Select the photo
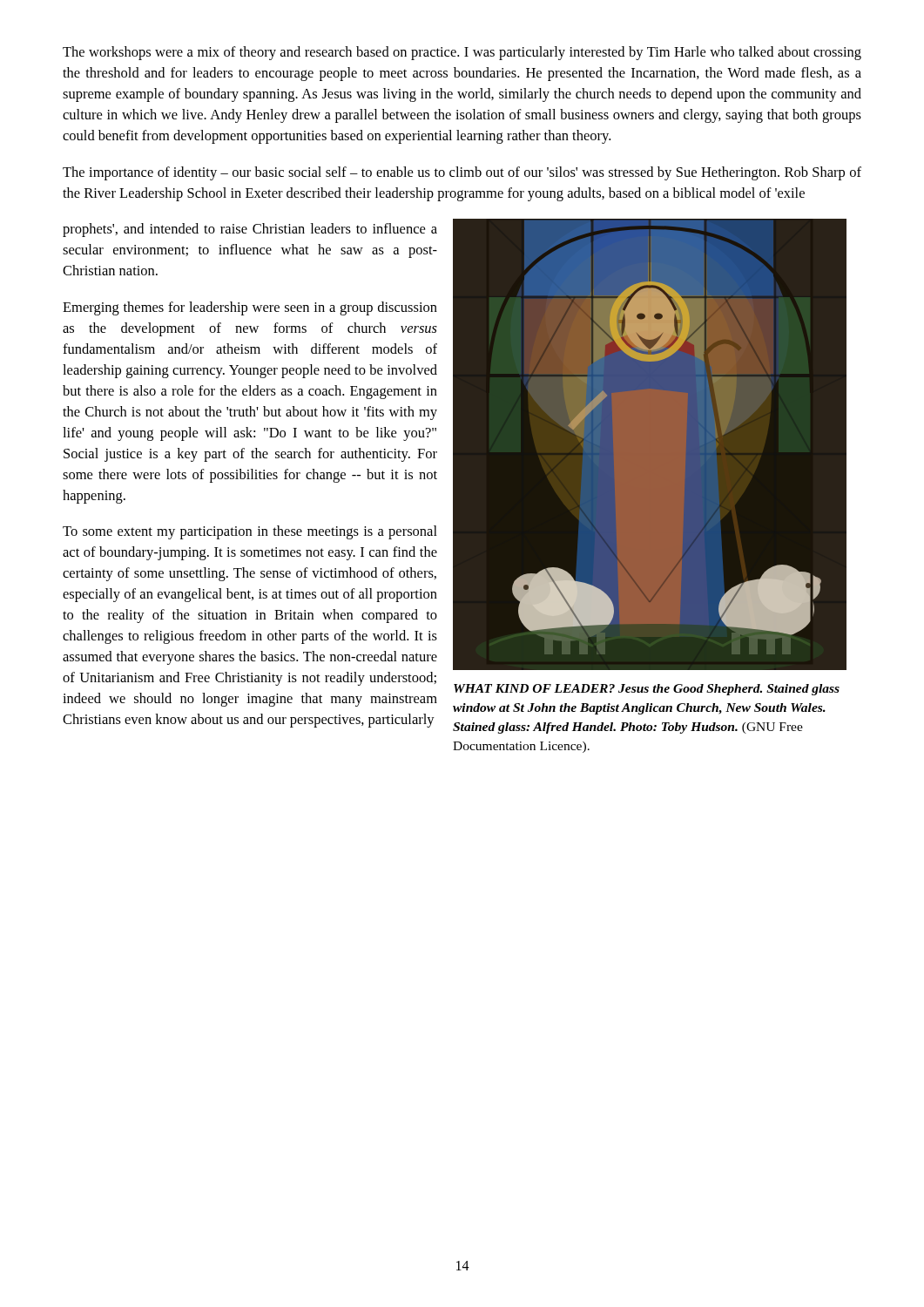Image resolution: width=924 pixels, height=1307 pixels. 650,445
